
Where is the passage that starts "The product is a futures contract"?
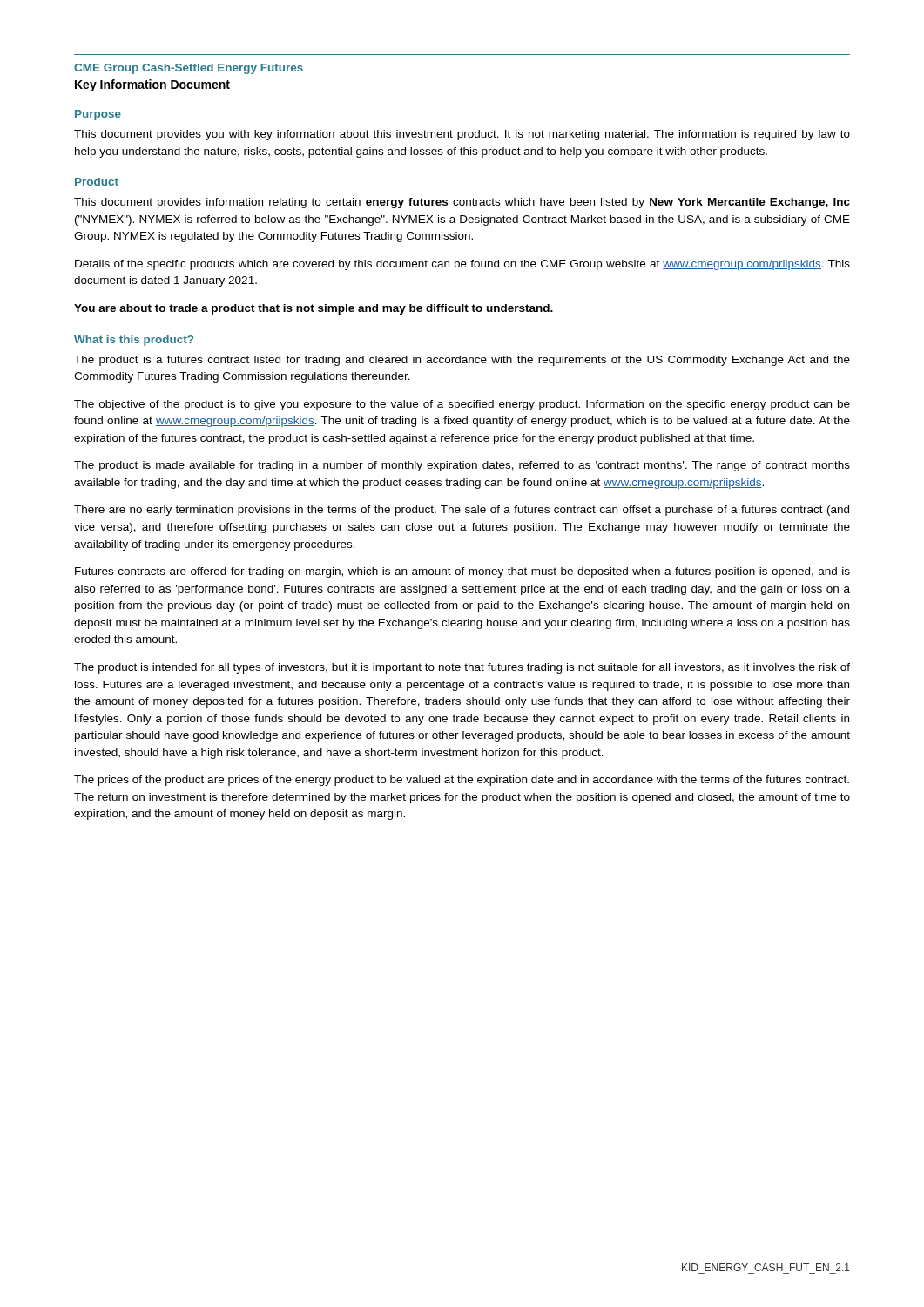pyautogui.click(x=462, y=368)
